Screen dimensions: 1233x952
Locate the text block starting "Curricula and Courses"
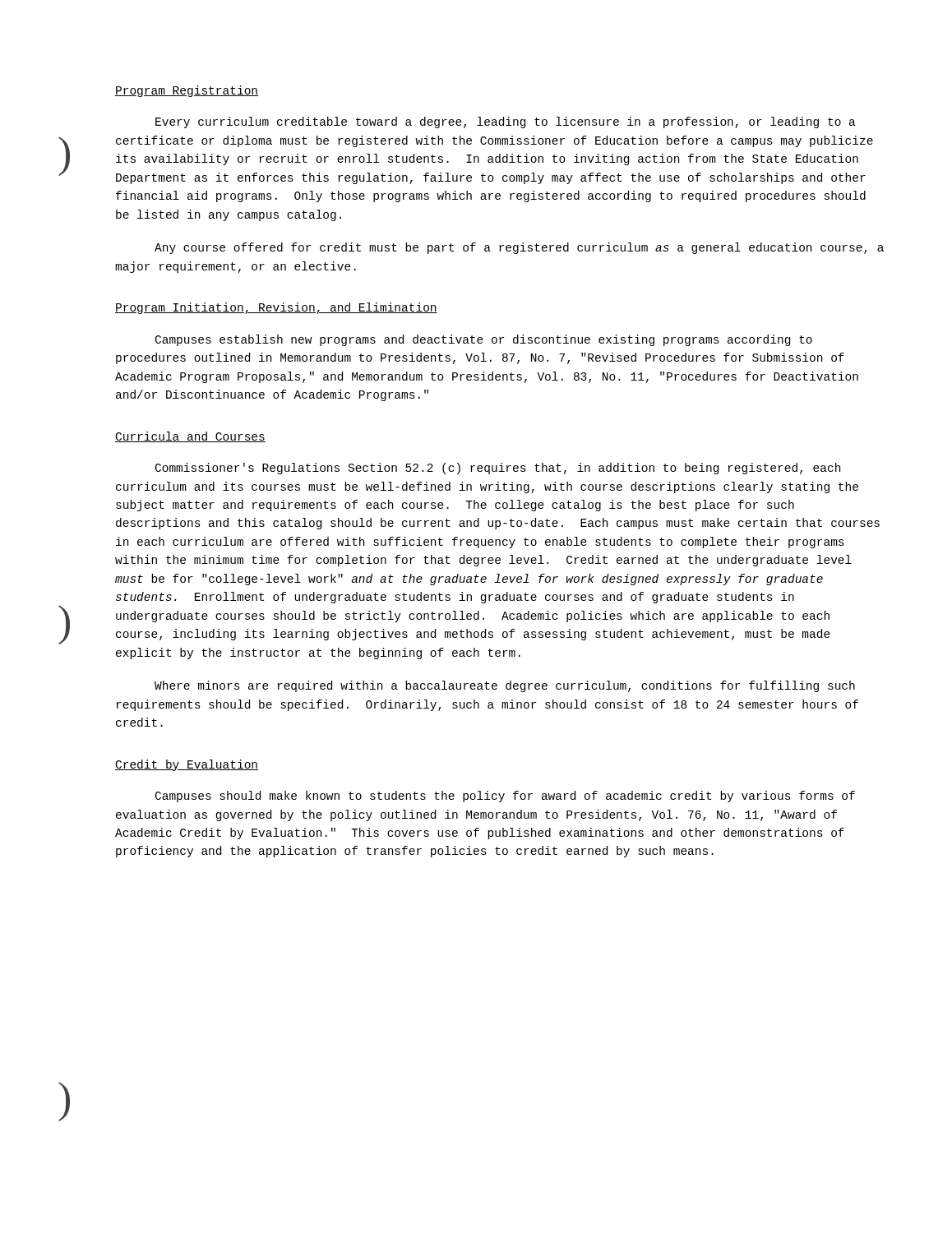click(x=190, y=437)
